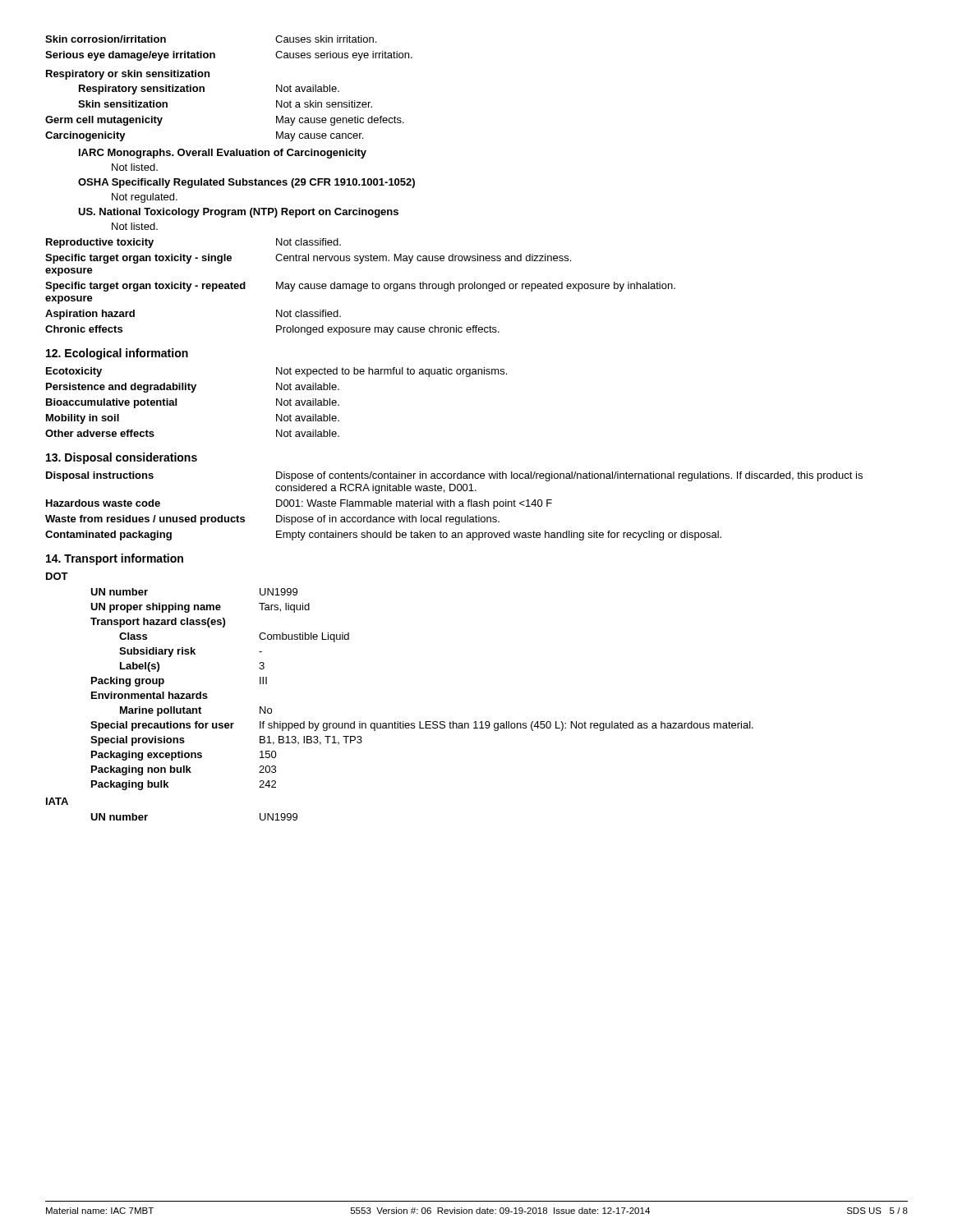953x1232 pixels.
Task: Find the section header containing "14. Transport information"
Action: click(x=115, y=559)
